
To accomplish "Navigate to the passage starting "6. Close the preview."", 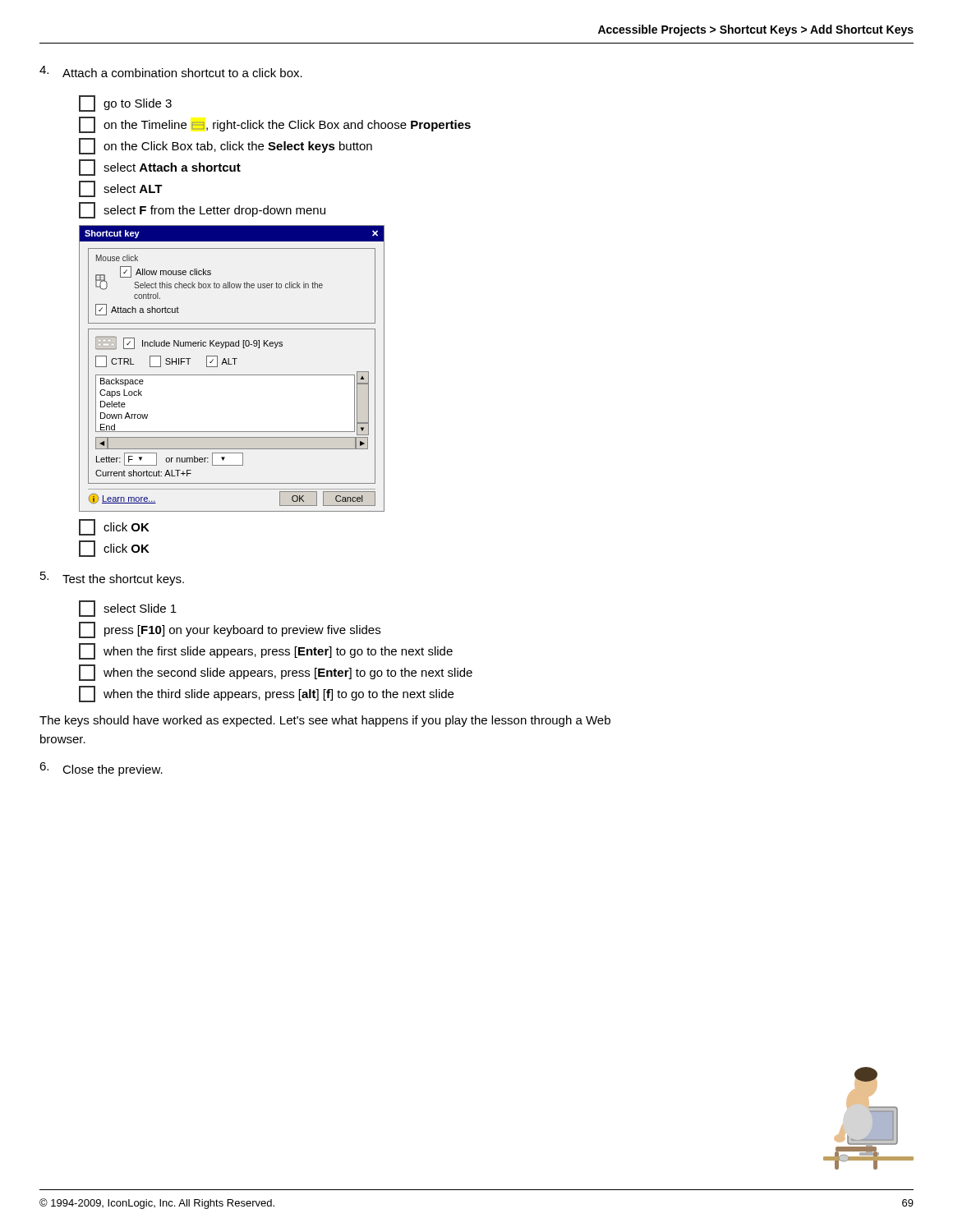I will [x=101, y=769].
